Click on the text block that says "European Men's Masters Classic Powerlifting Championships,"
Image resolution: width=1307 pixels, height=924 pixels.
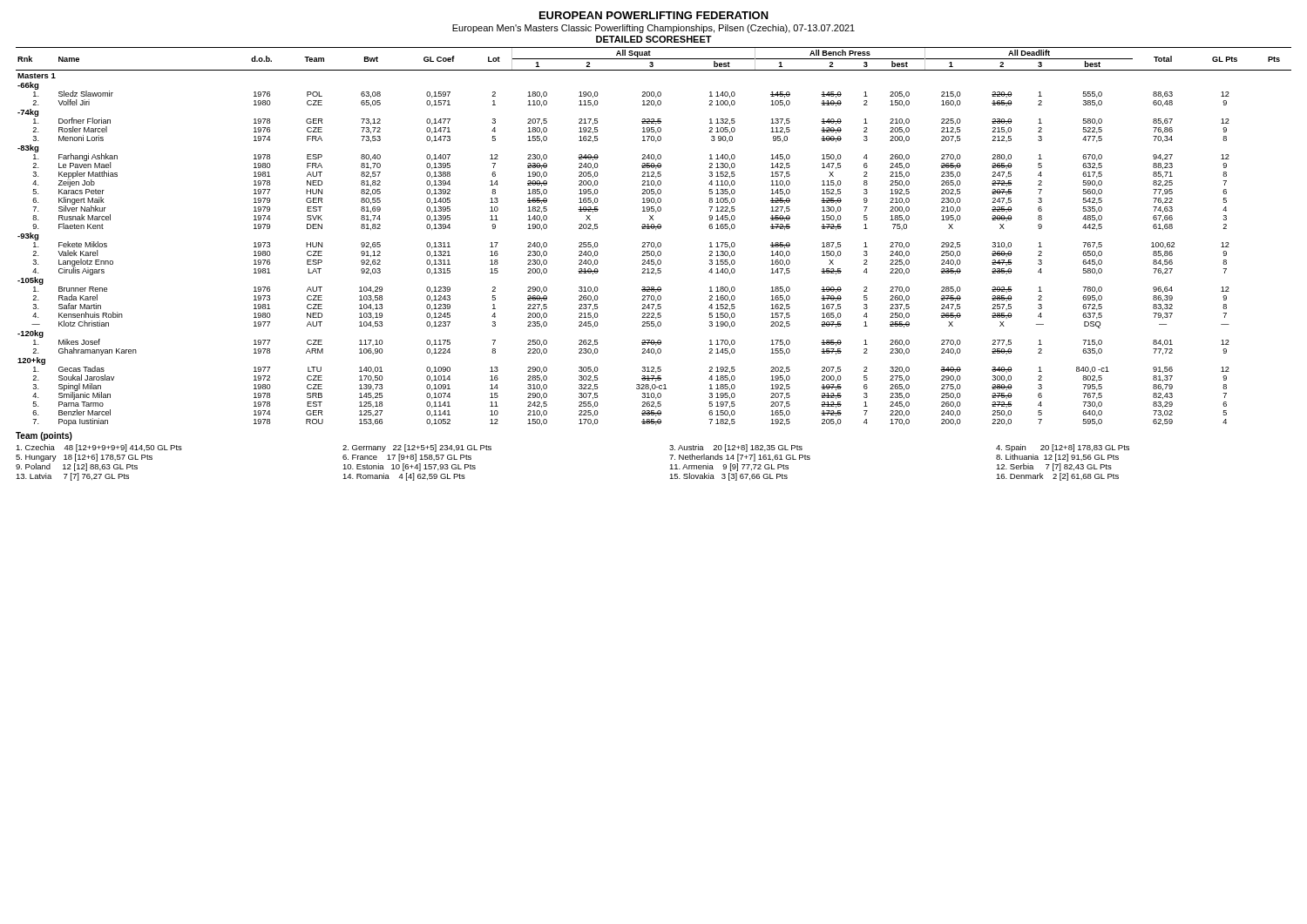click(x=654, y=28)
